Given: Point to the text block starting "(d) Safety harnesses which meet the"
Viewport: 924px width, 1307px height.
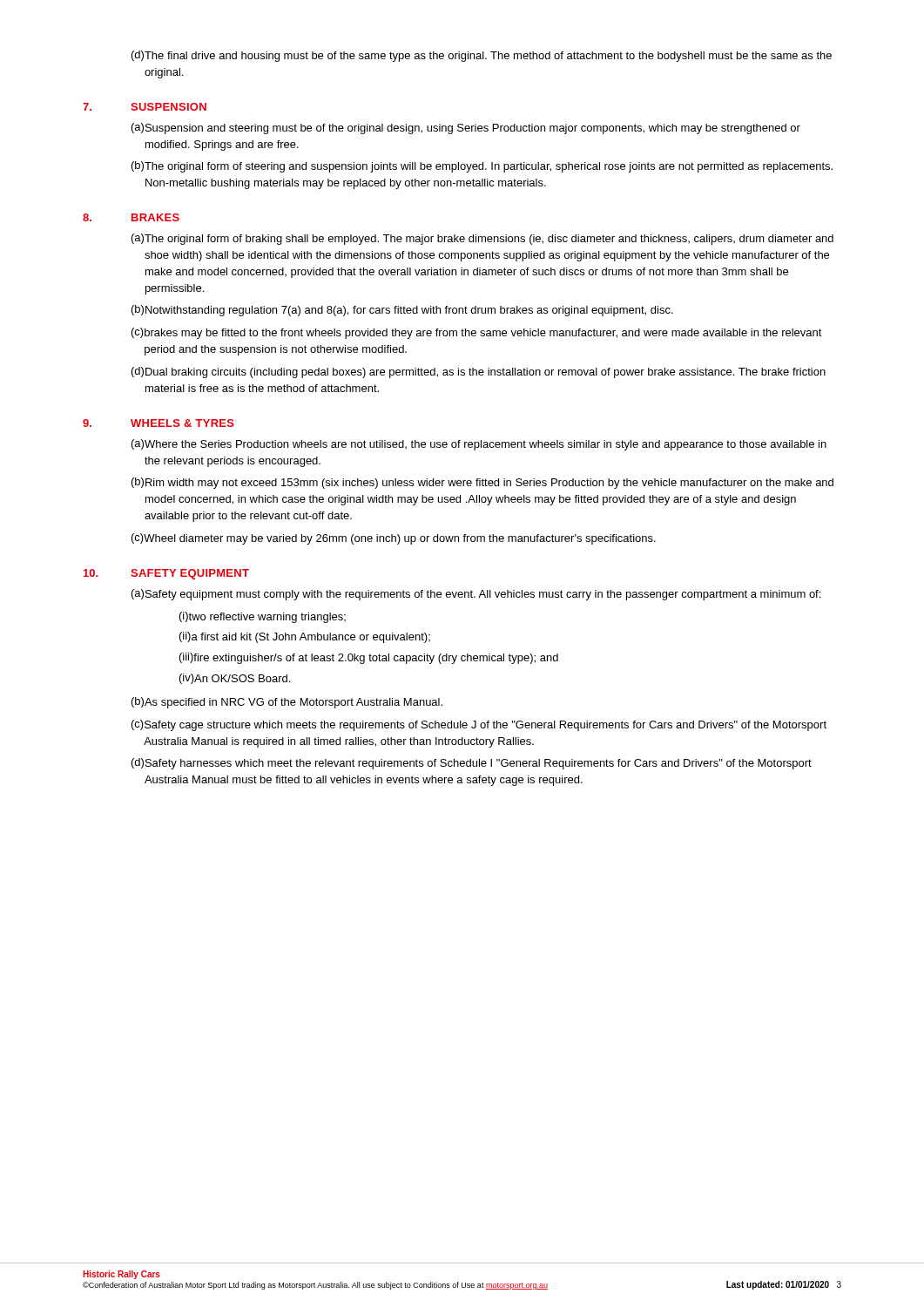Looking at the screenshot, I should 462,772.
